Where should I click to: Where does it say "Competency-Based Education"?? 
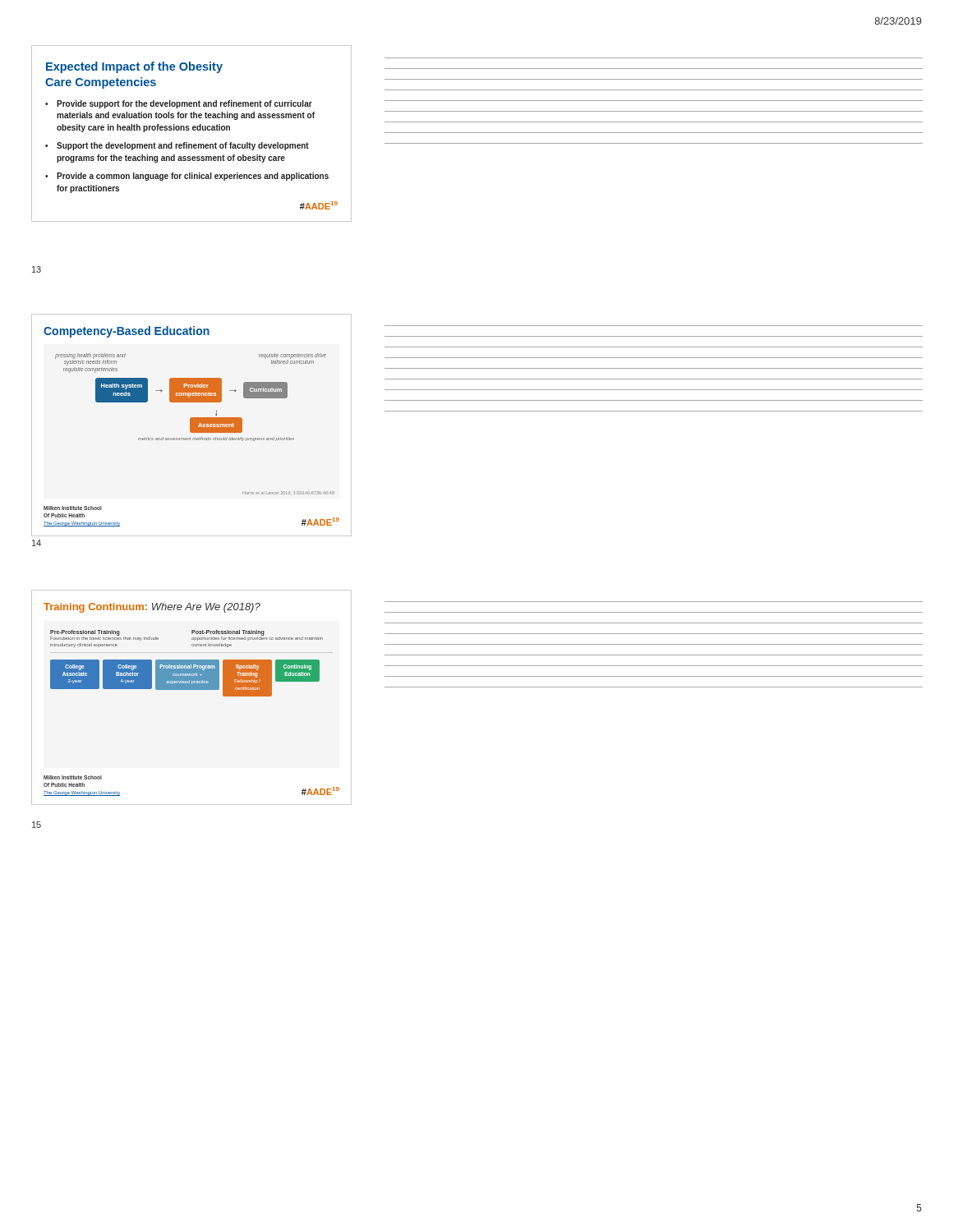click(127, 331)
